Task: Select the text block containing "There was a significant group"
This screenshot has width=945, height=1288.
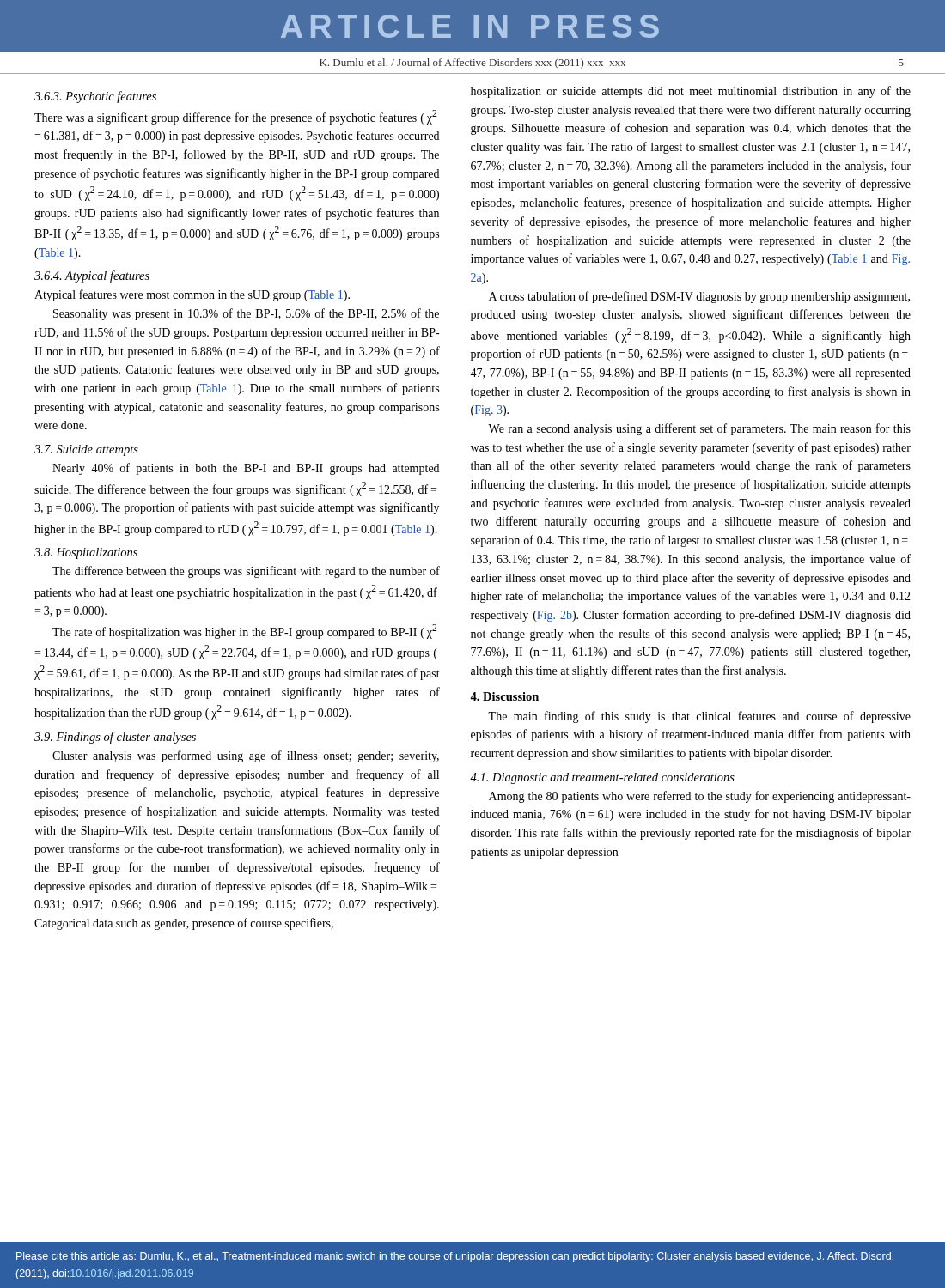Action: tap(237, 184)
